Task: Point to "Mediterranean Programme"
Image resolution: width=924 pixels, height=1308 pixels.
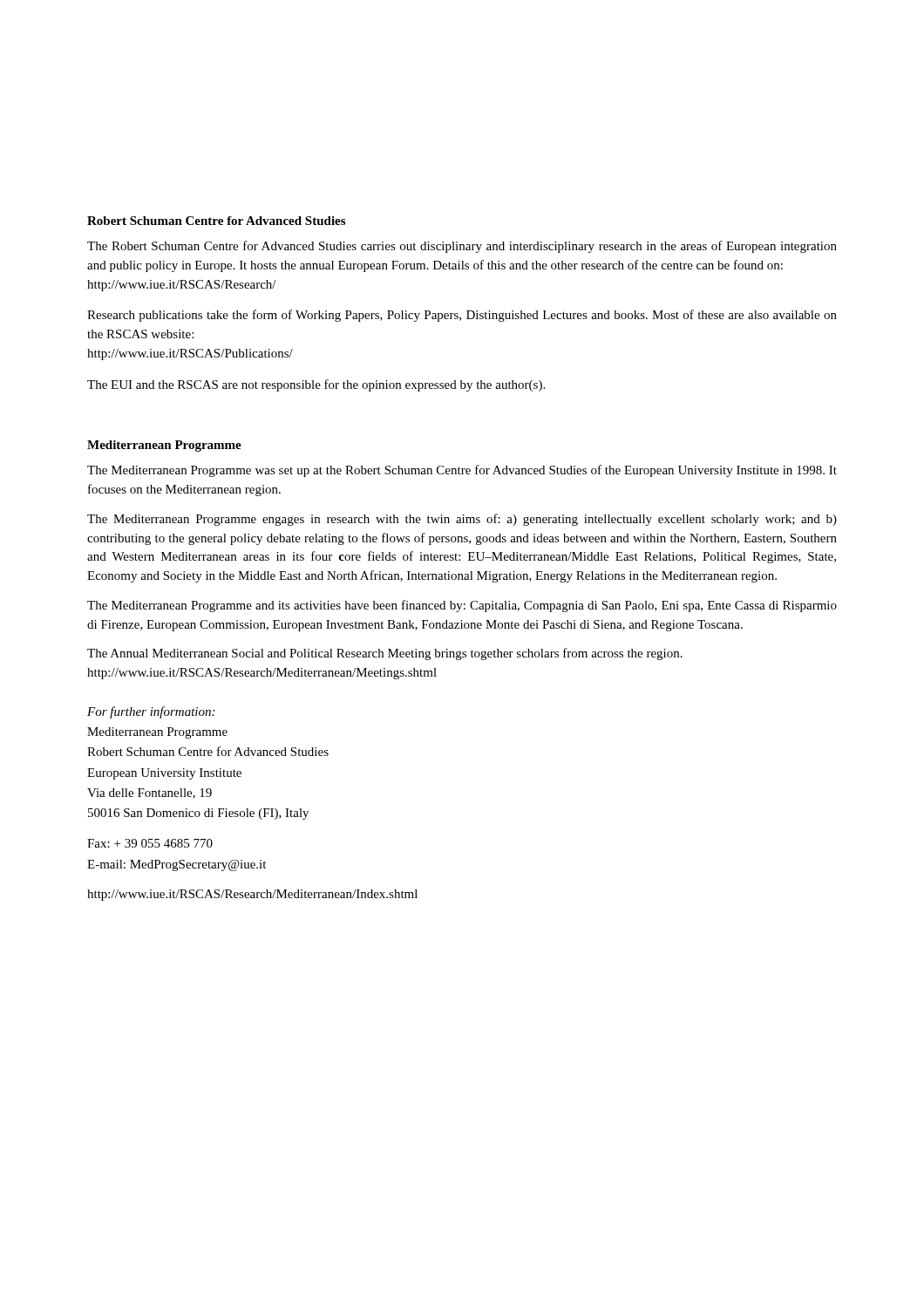Action: [x=164, y=445]
